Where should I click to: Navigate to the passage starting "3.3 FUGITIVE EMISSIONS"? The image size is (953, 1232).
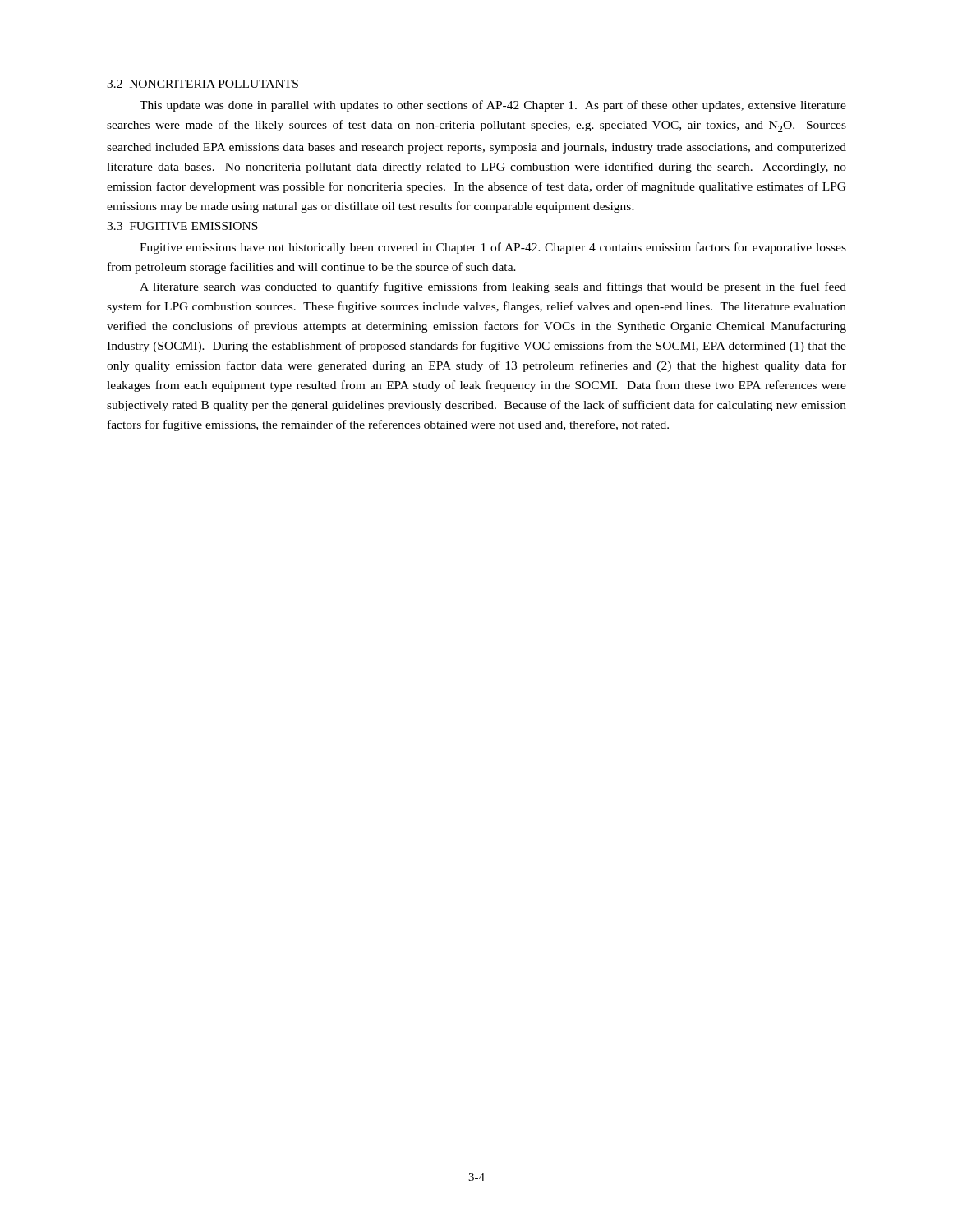point(182,226)
